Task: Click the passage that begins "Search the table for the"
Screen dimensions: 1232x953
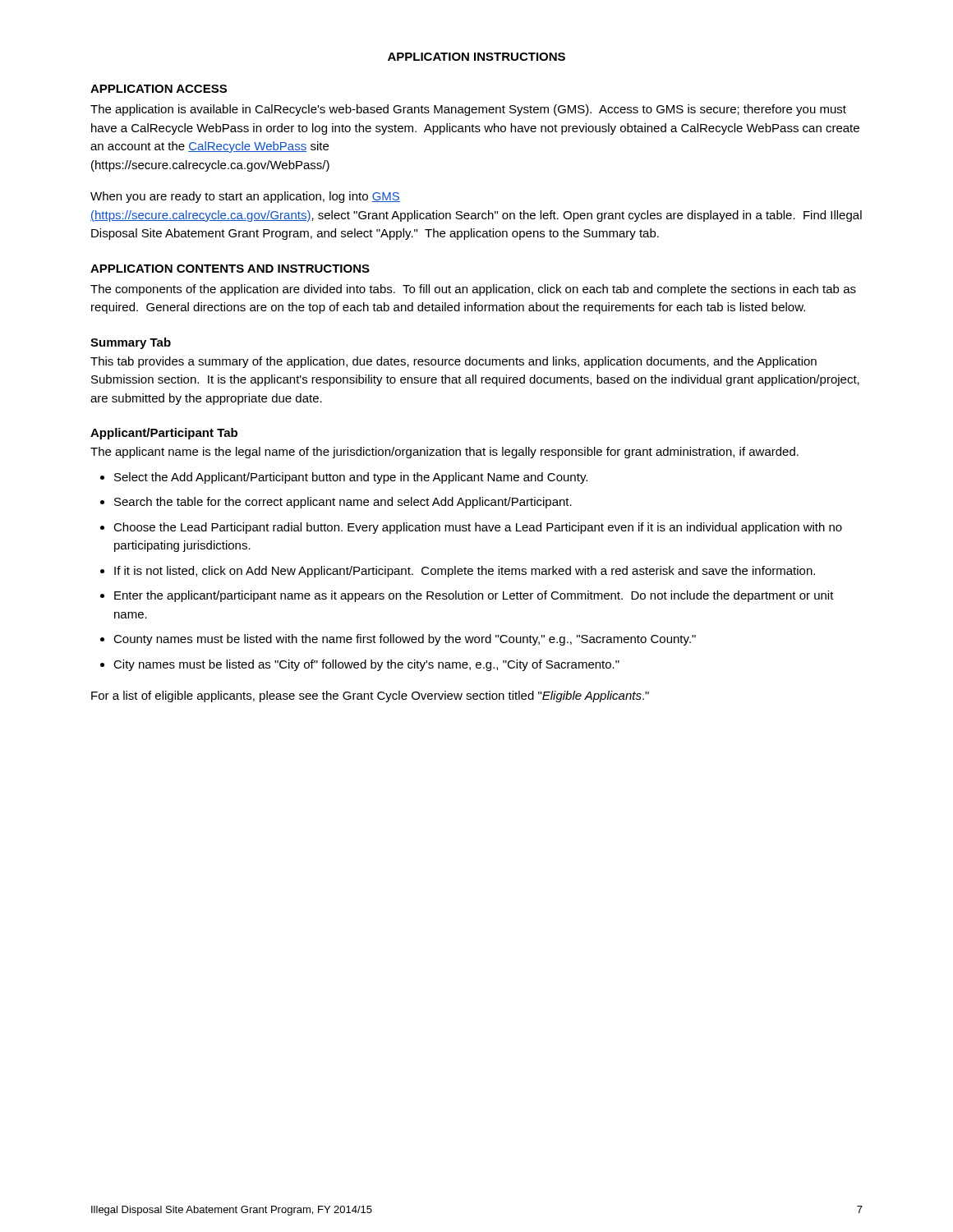Action: point(343,501)
